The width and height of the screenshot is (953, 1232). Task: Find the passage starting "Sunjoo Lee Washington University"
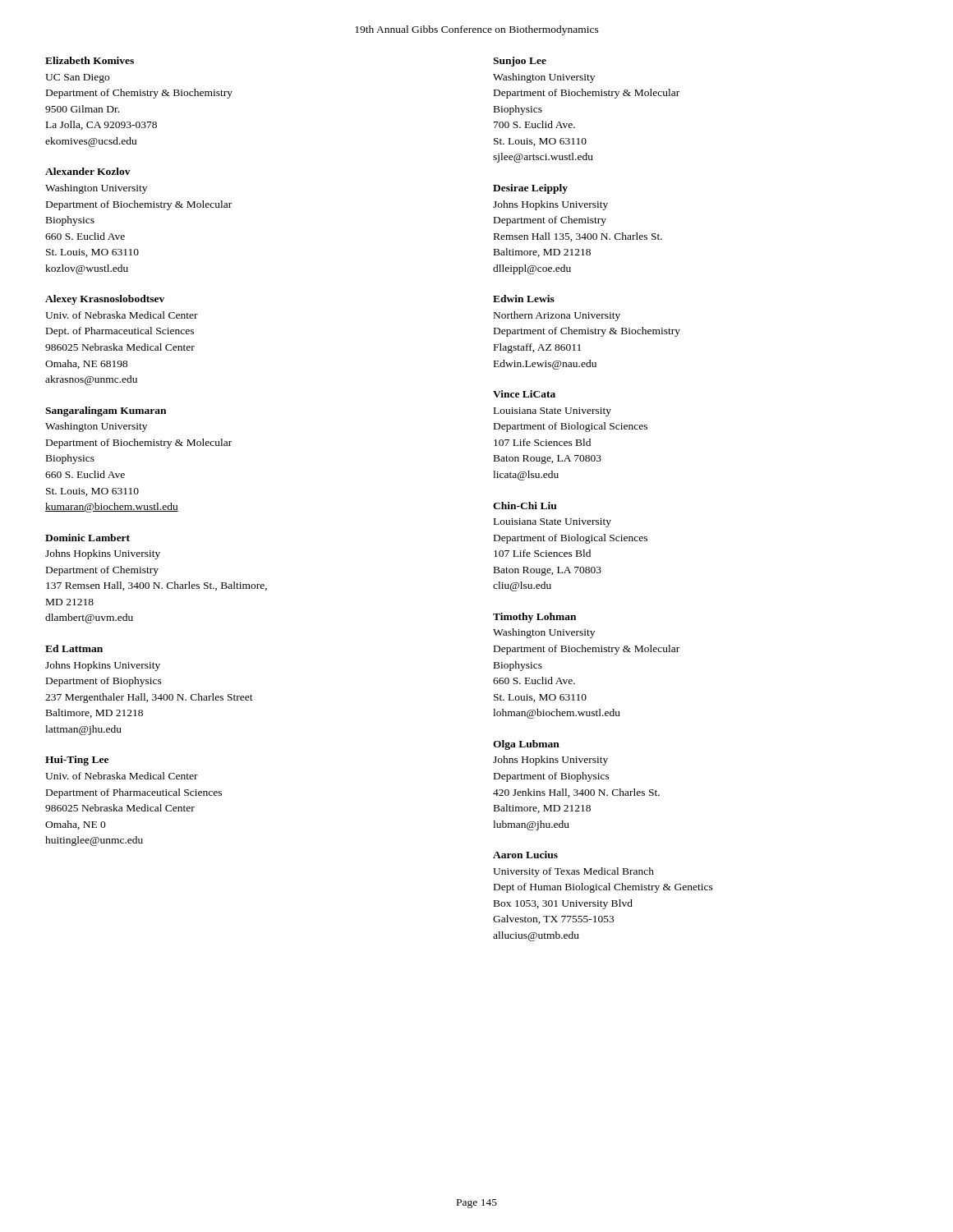pyautogui.click(x=520, y=62)
